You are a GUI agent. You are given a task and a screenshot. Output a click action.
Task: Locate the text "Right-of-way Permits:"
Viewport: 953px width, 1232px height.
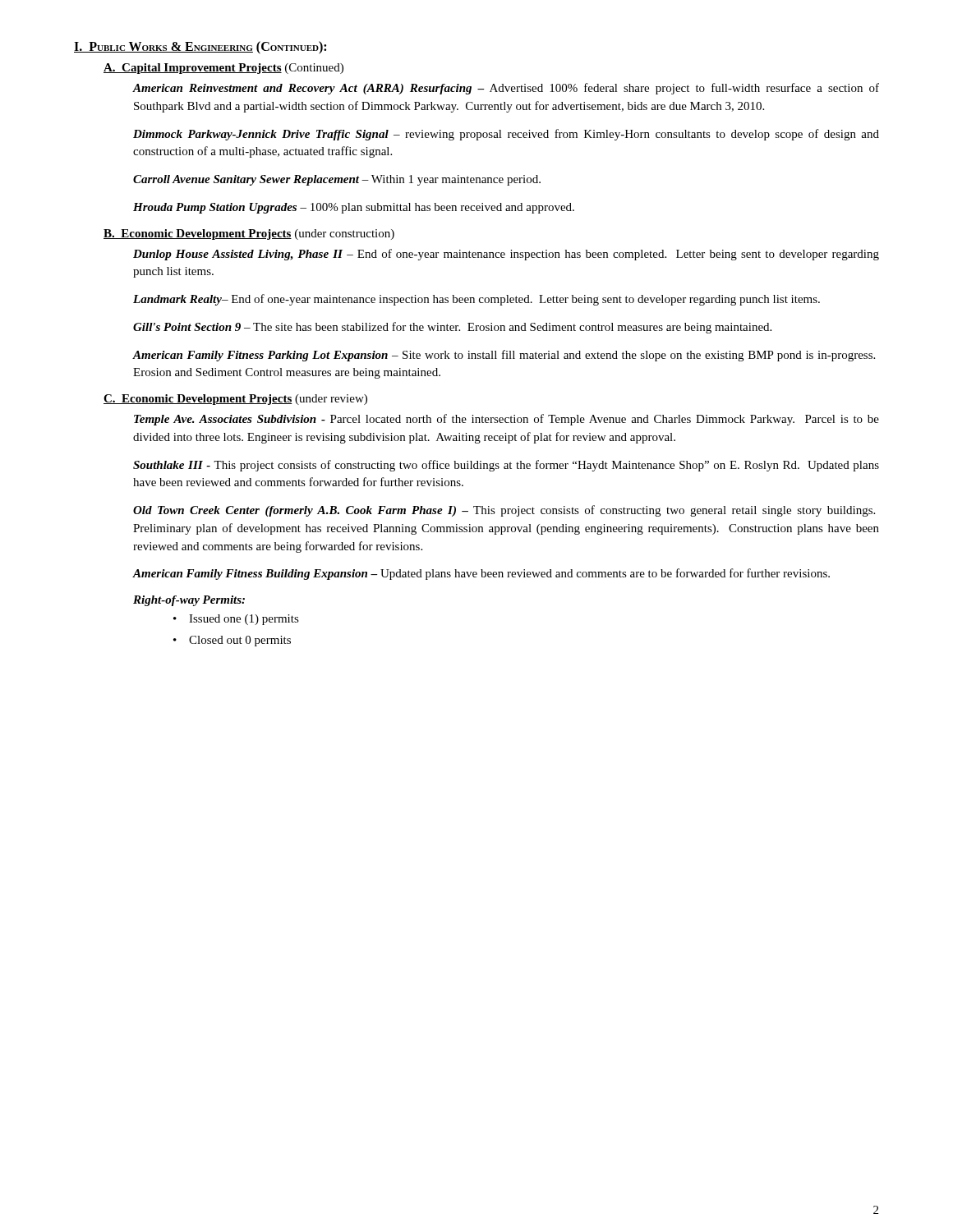[x=189, y=600]
